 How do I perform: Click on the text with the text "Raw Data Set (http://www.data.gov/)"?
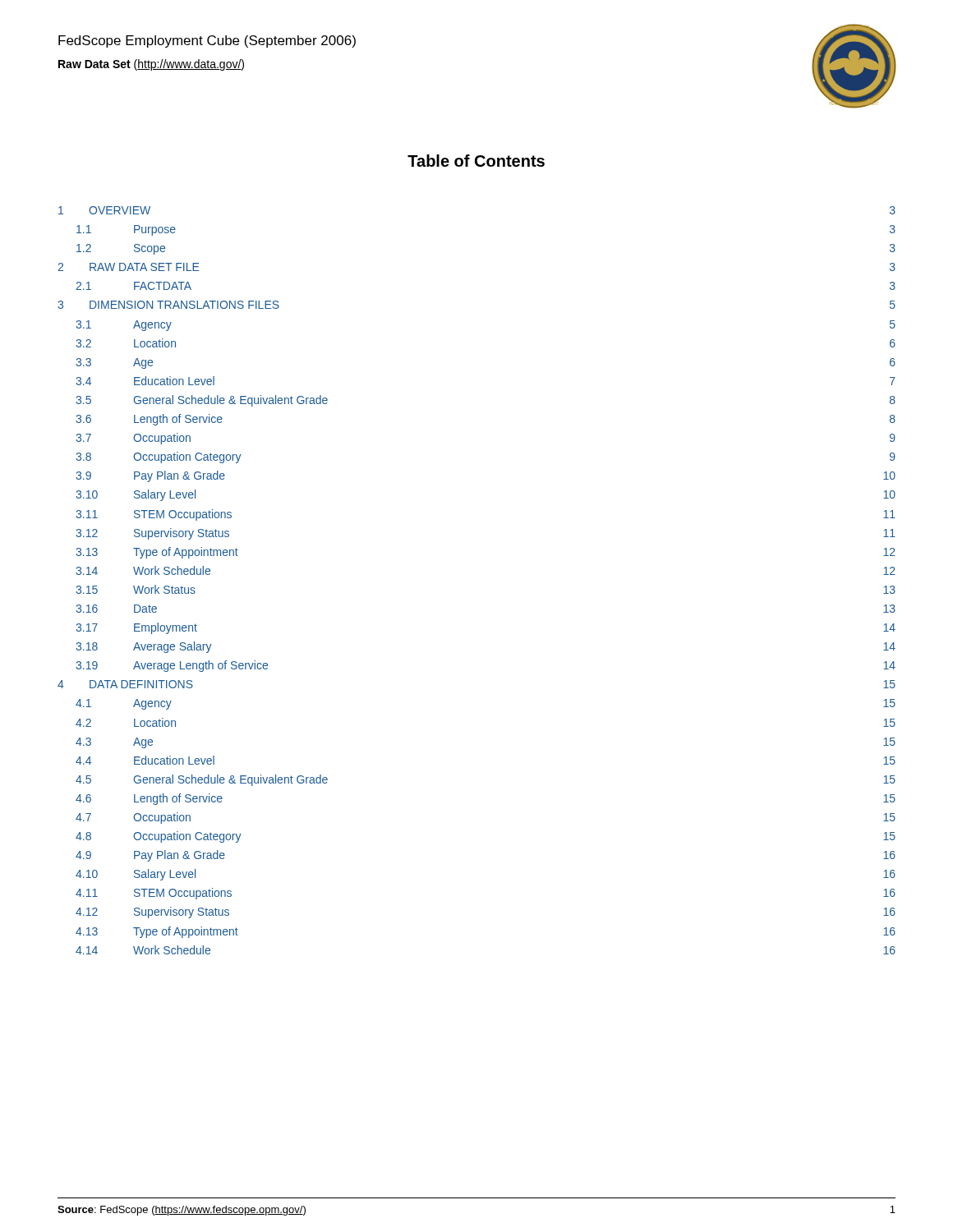click(151, 64)
